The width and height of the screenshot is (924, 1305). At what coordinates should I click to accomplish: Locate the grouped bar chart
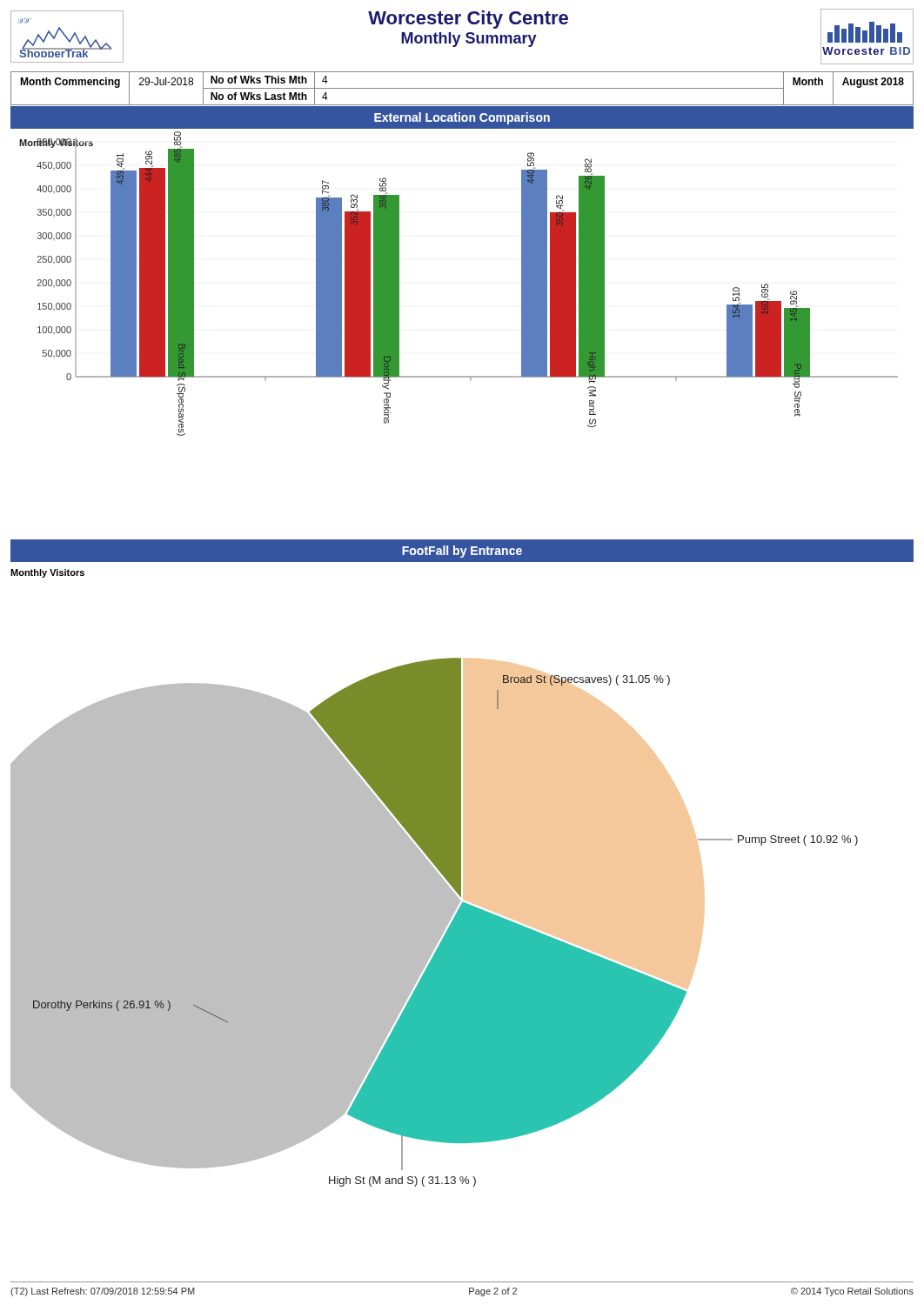[462, 290]
